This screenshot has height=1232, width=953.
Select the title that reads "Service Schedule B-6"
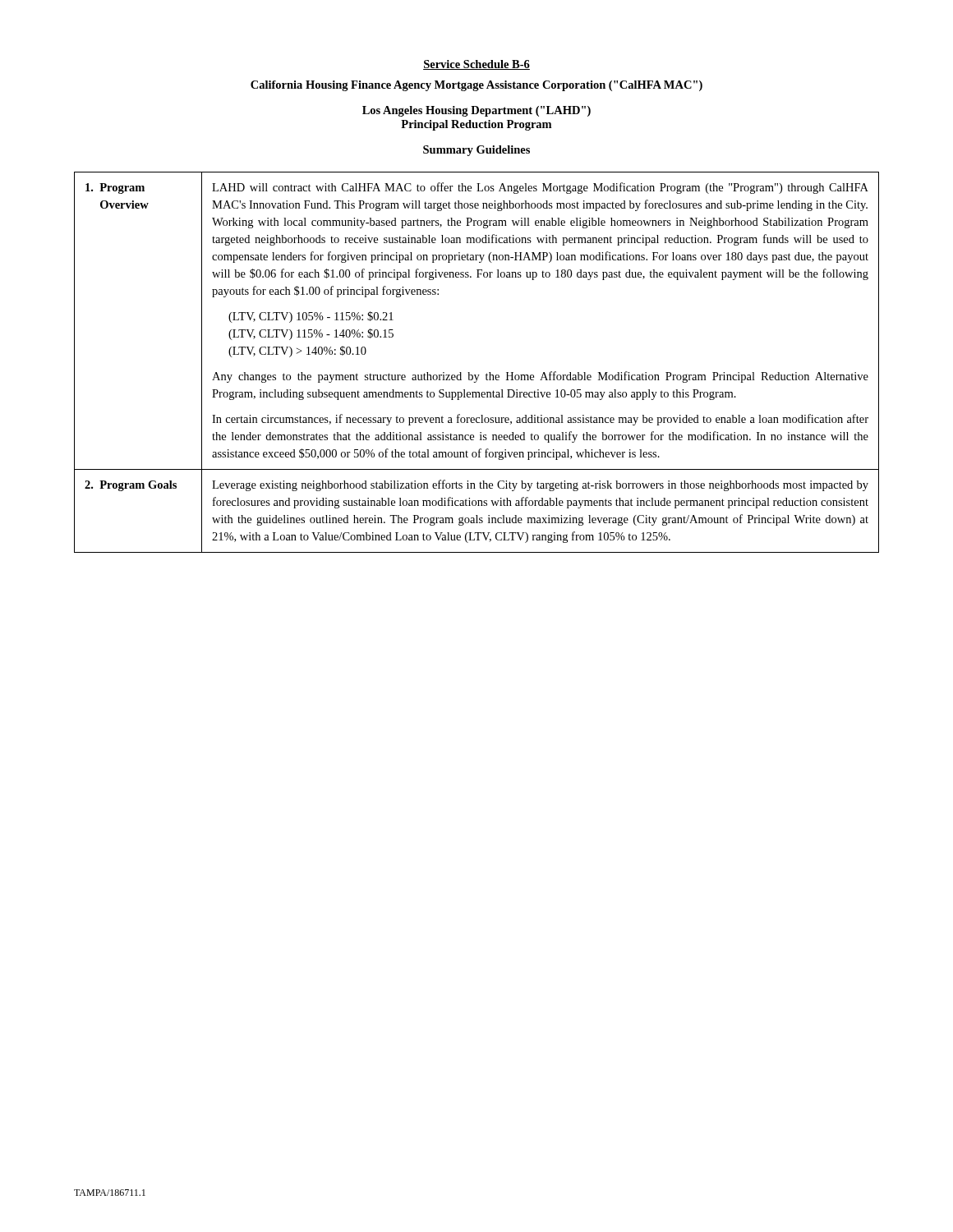476,64
